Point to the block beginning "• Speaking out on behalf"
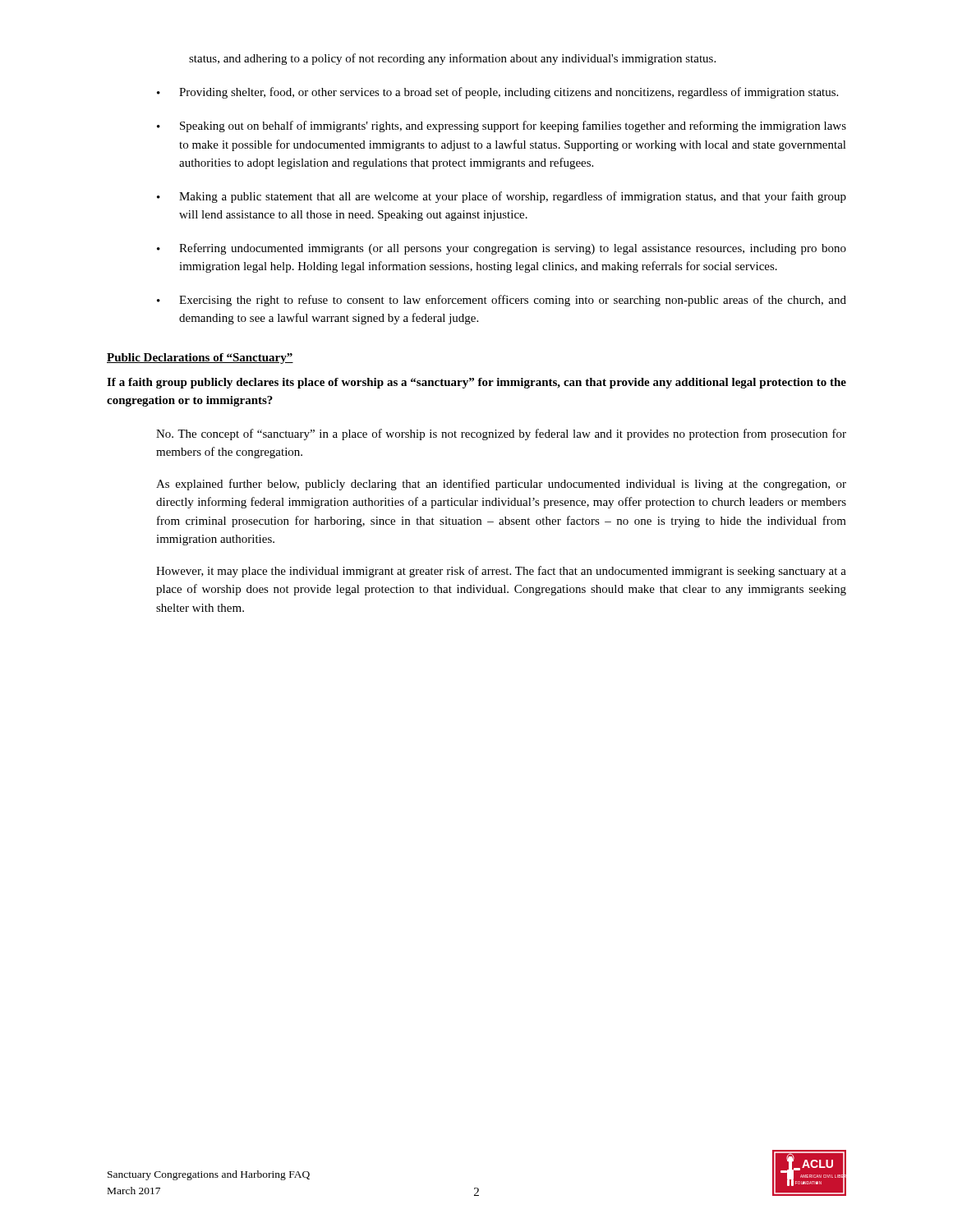 [x=501, y=144]
